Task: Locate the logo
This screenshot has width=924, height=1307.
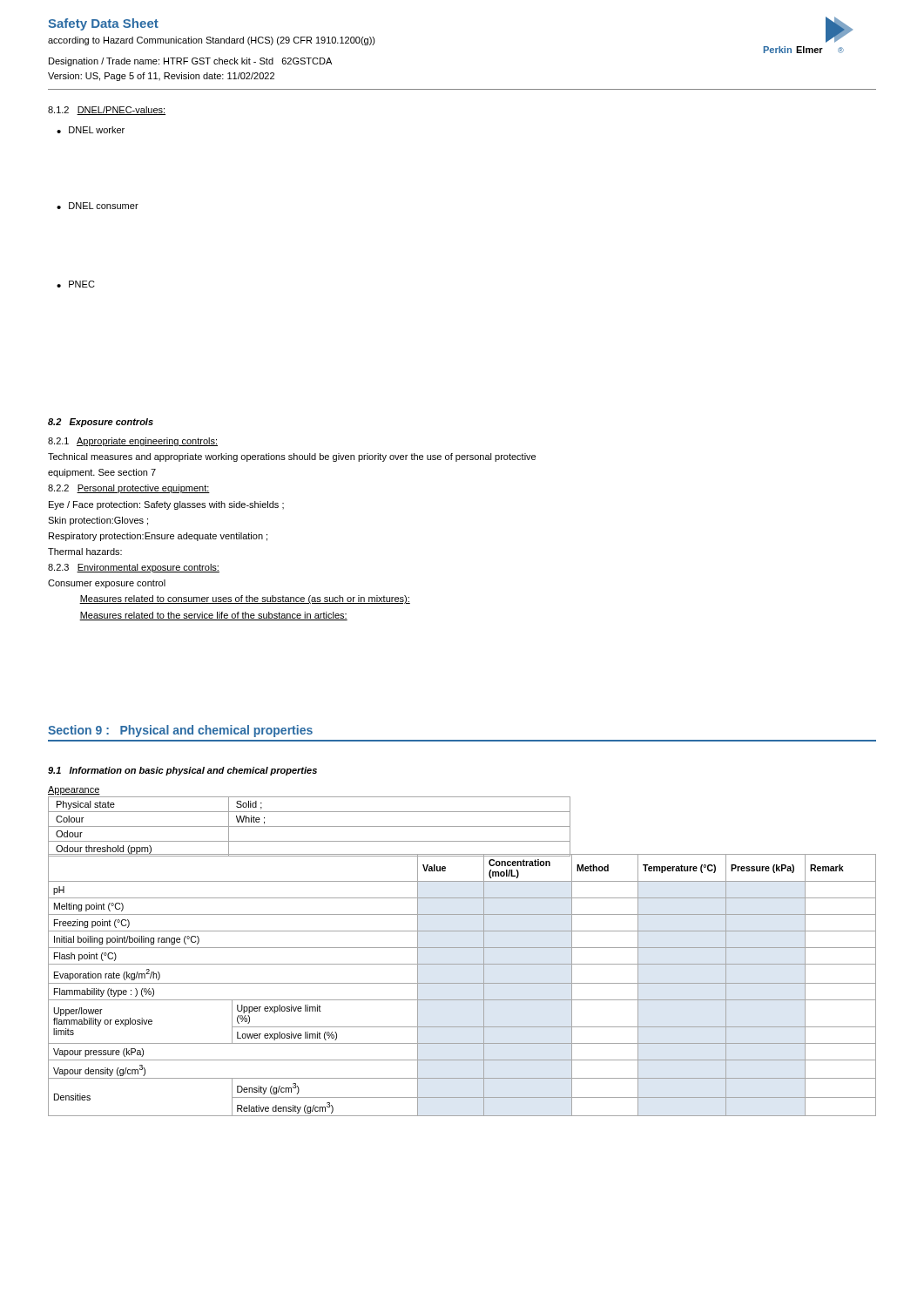Action: [819, 37]
